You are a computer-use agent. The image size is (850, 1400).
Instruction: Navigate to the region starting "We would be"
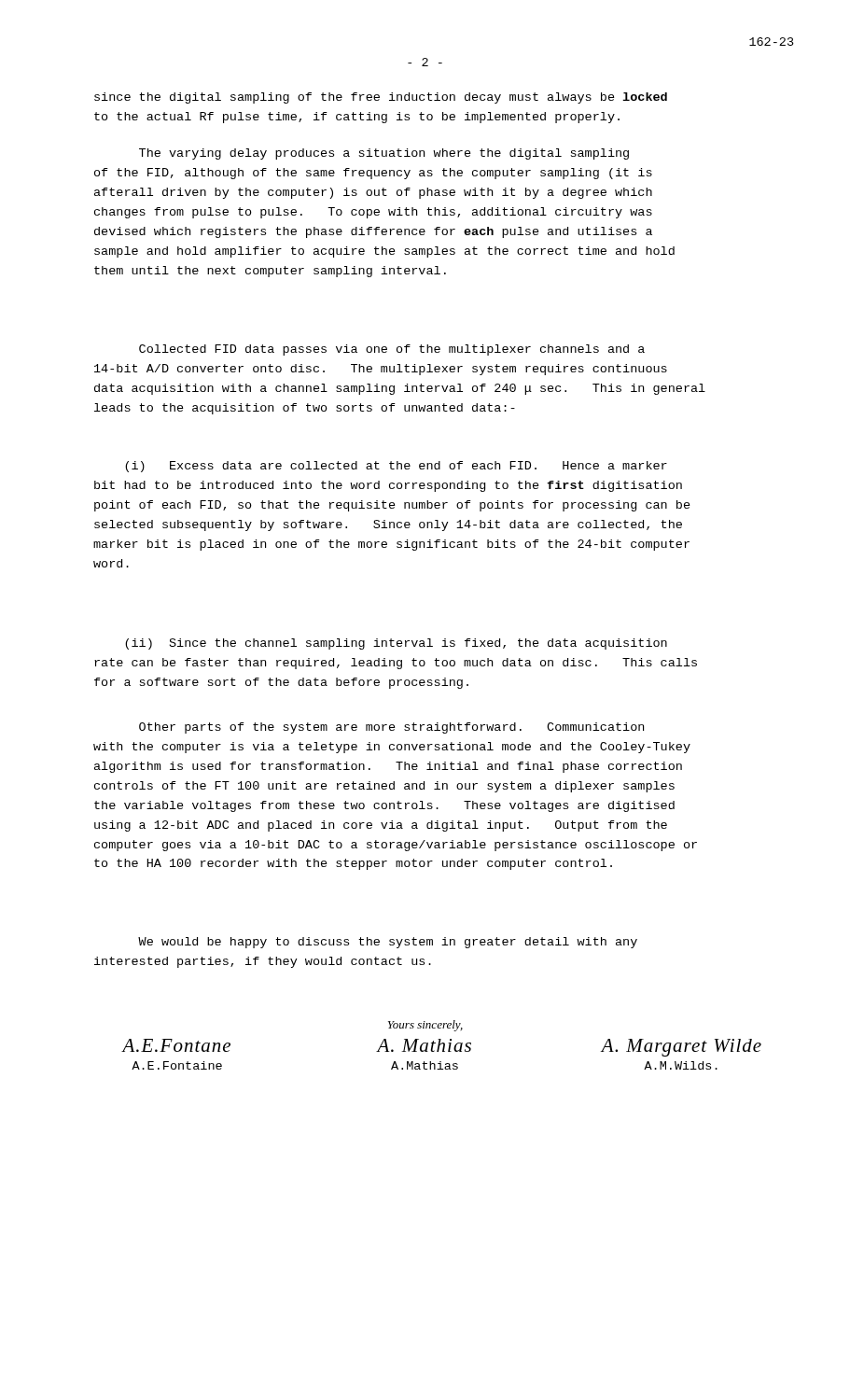tap(365, 952)
